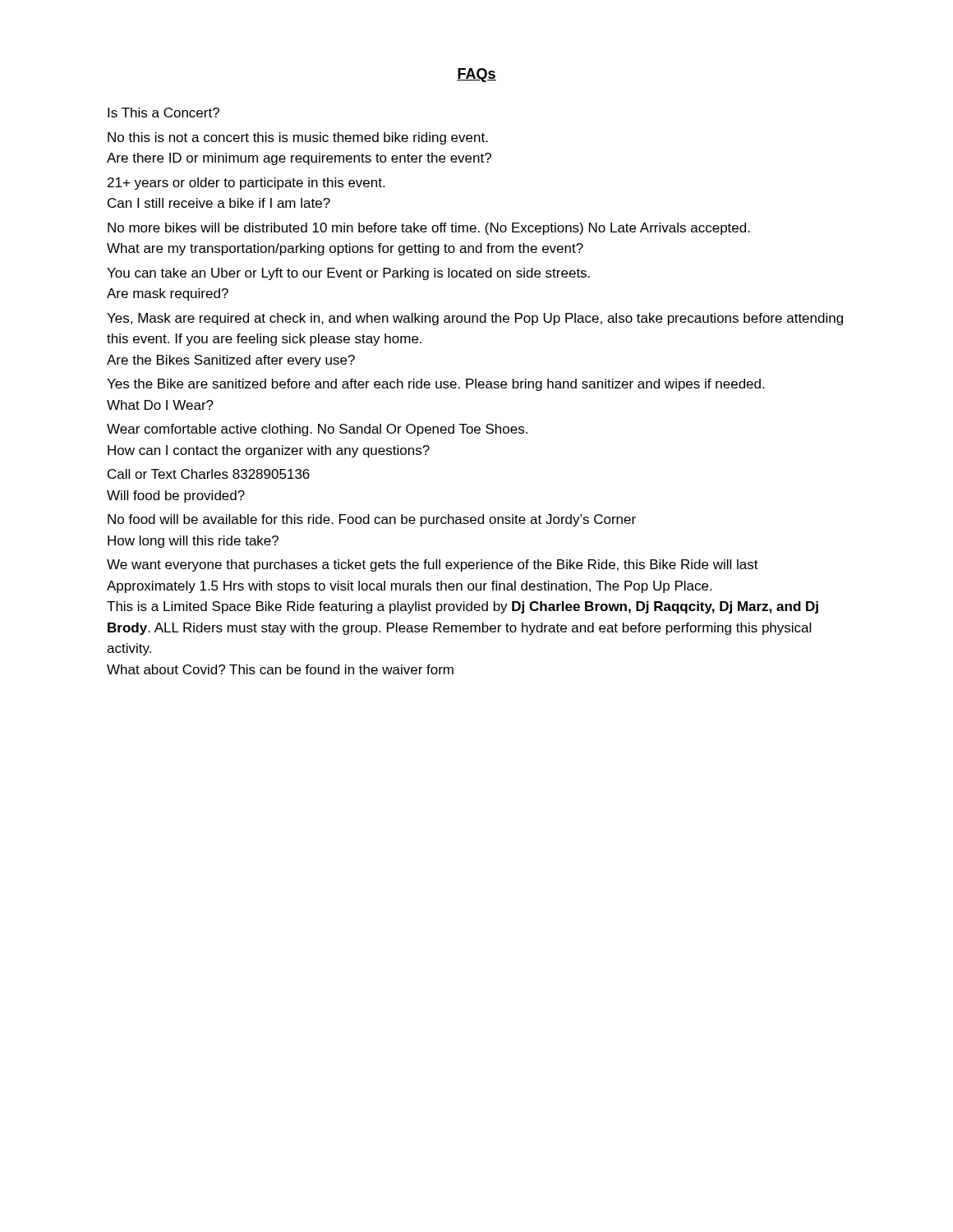Select the passage starting "You can take an Uber"
This screenshot has width=953, height=1232.
pos(349,273)
